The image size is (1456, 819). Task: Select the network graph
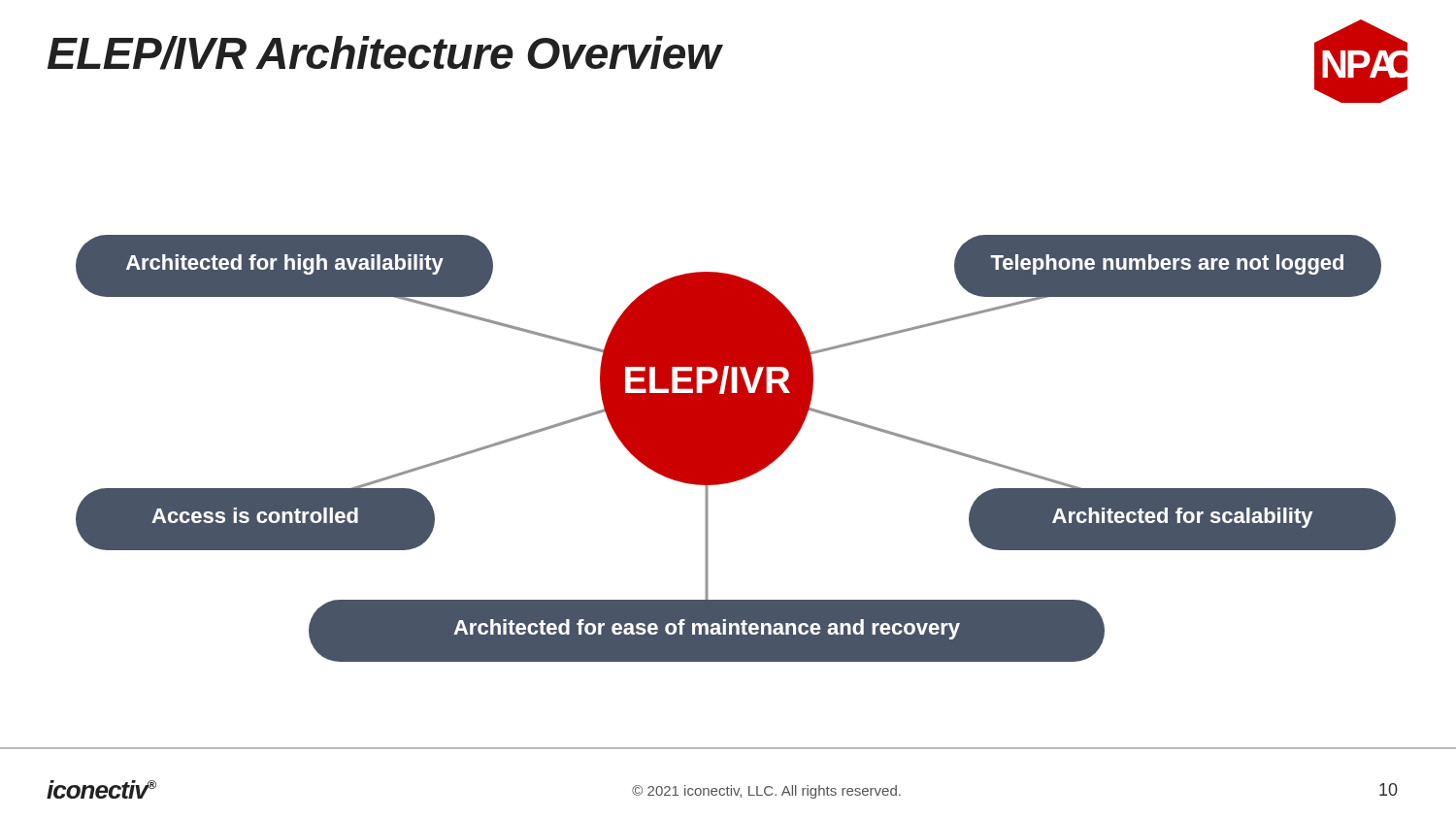click(x=728, y=403)
